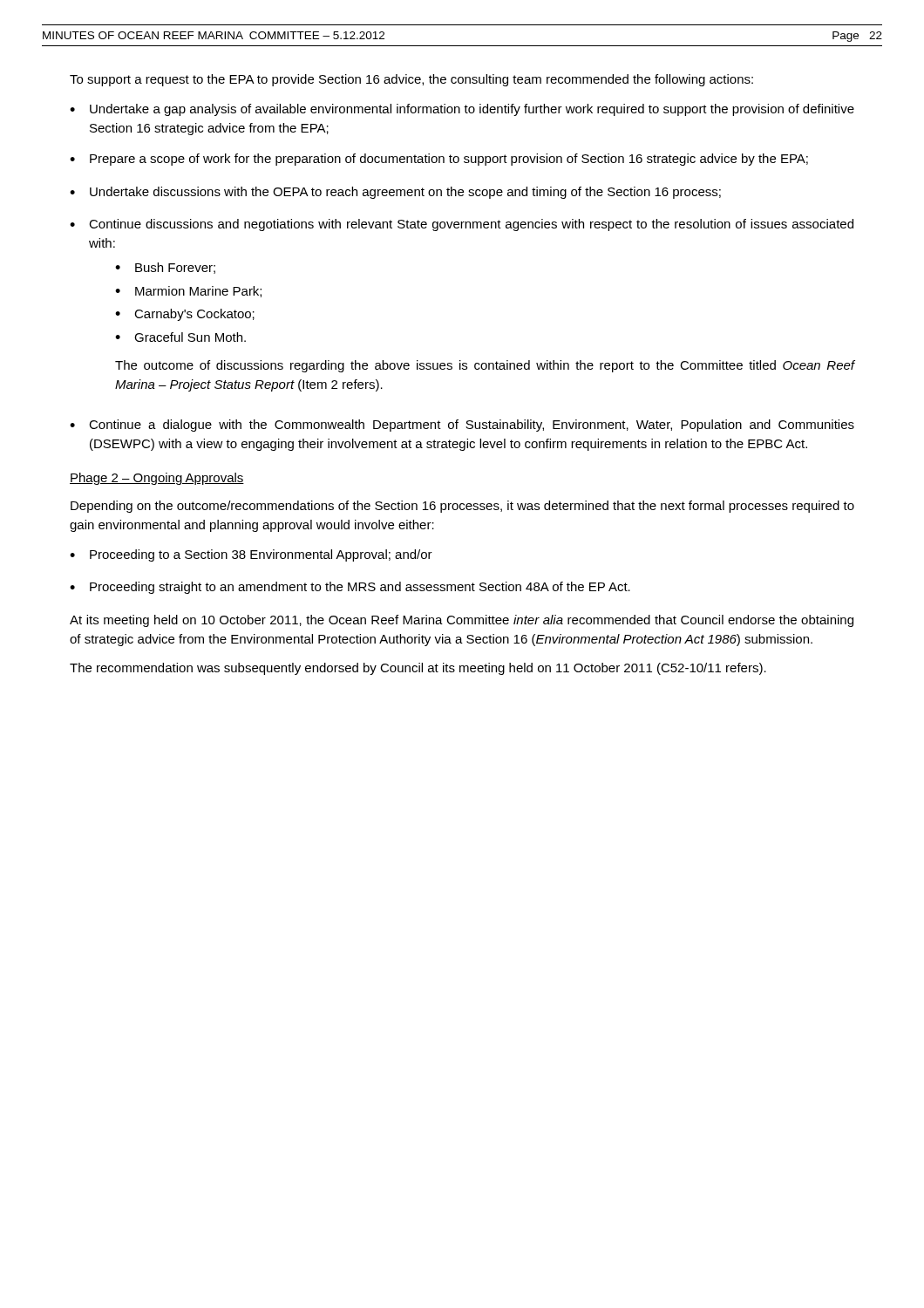The width and height of the screenshot is (924, 1308).
Task: Locate the element starting "Depending on the outcome/recommendations of the"
Action: click(462, 515)
